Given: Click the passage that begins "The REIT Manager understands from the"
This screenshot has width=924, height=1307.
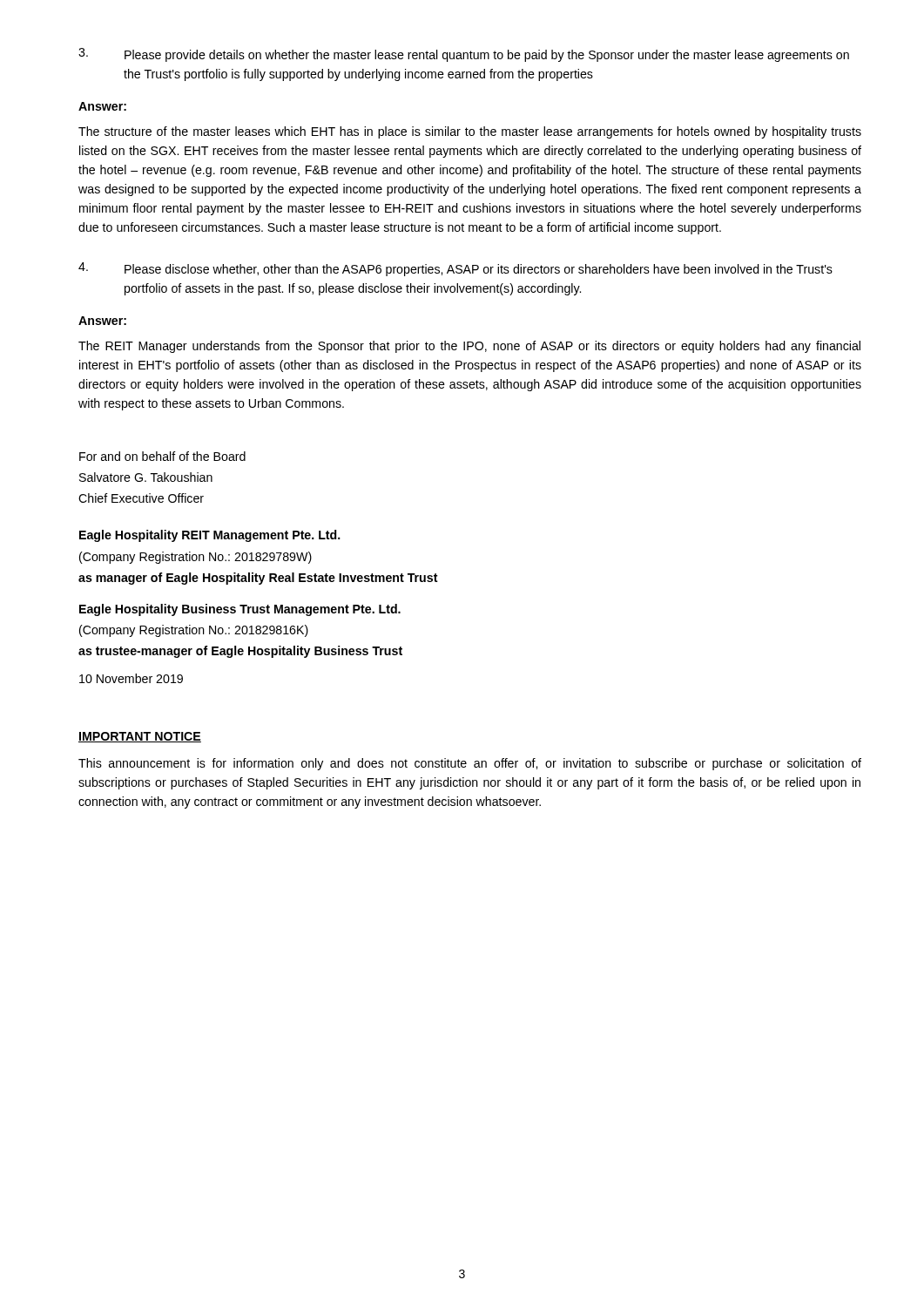Looking at the screenshot, I should [x=470, y=375].
